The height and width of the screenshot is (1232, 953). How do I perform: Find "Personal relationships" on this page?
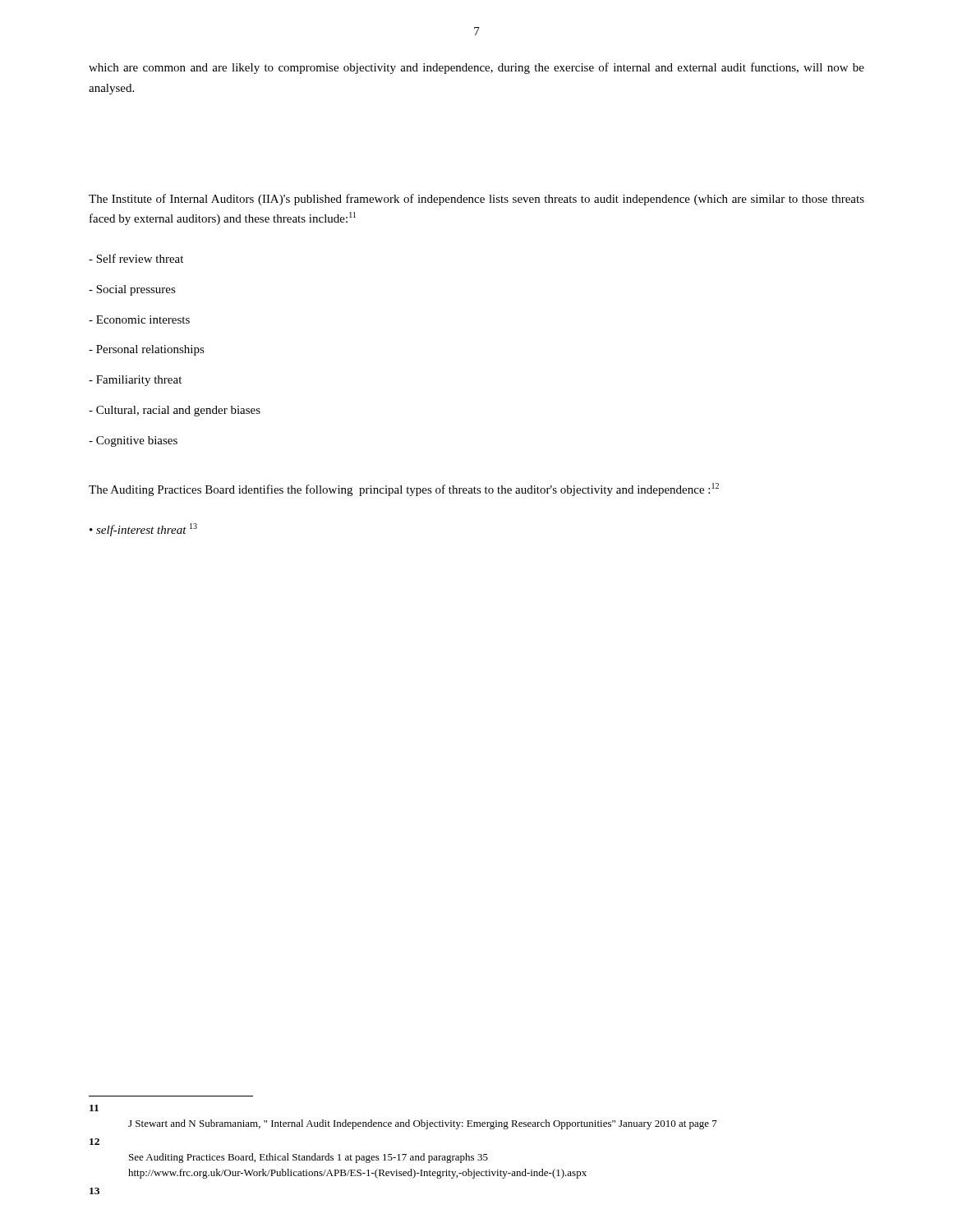pos(147,349)
